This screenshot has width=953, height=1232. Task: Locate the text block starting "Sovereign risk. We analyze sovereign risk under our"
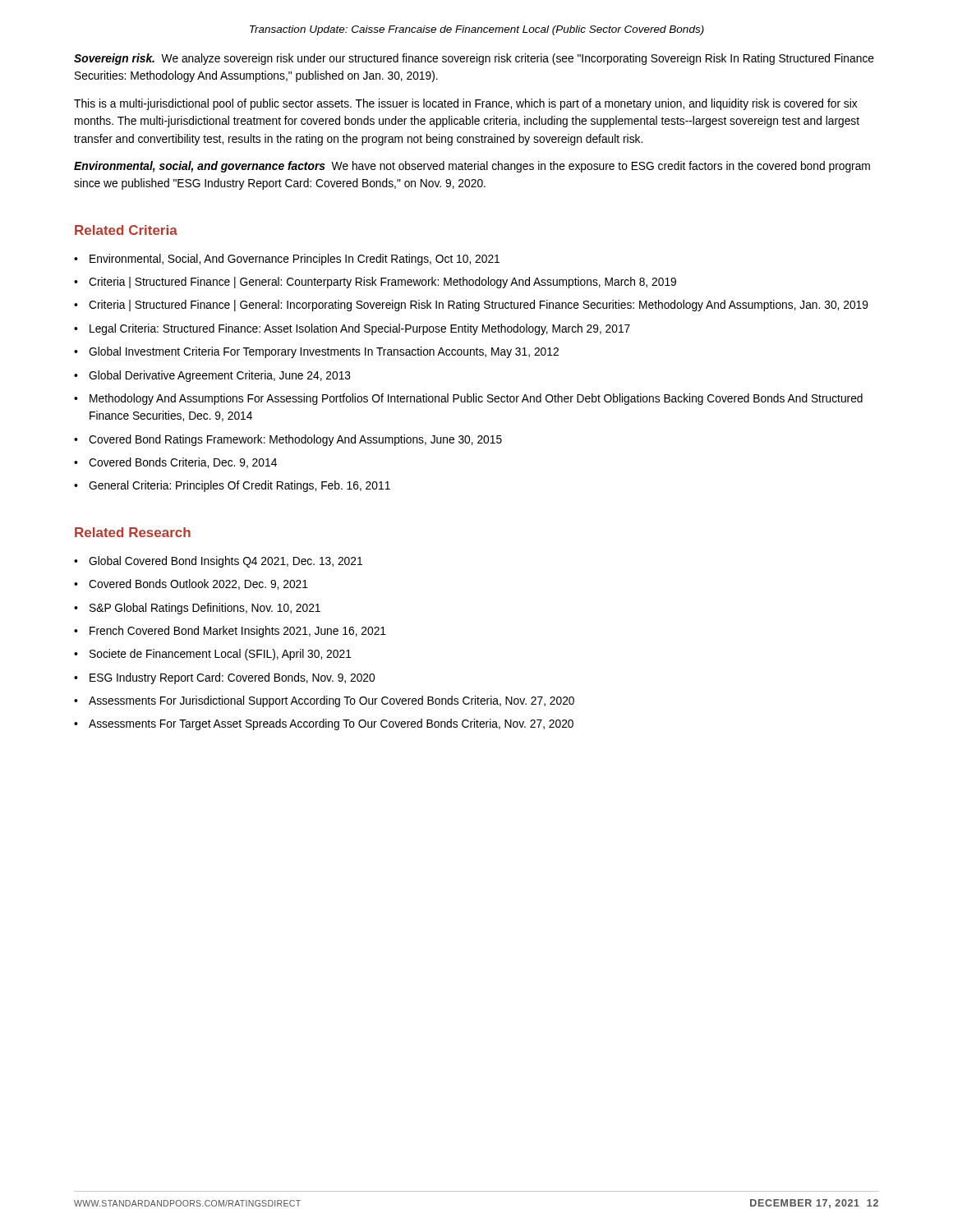474,68
